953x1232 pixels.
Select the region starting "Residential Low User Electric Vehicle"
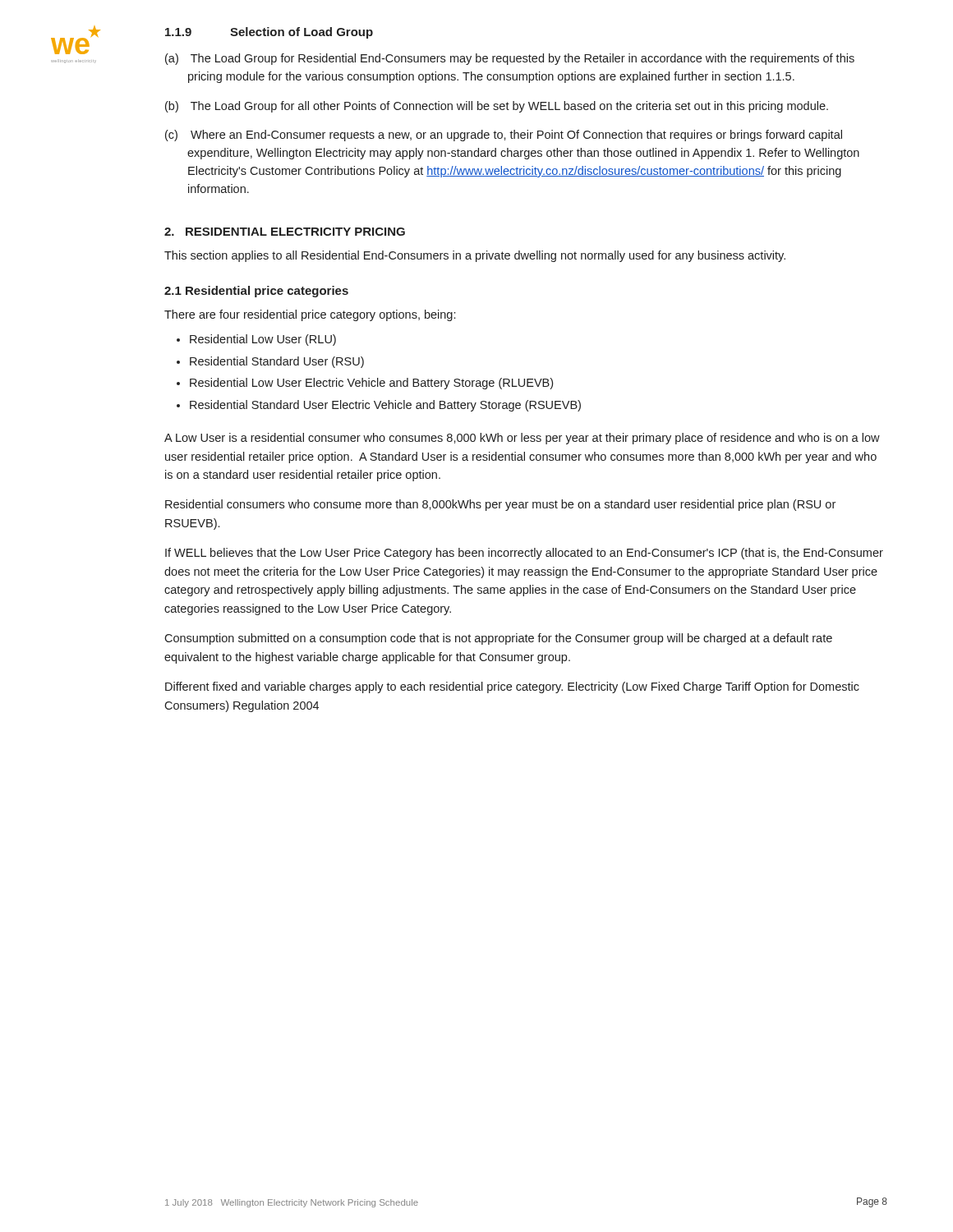[x=371, y=383]
